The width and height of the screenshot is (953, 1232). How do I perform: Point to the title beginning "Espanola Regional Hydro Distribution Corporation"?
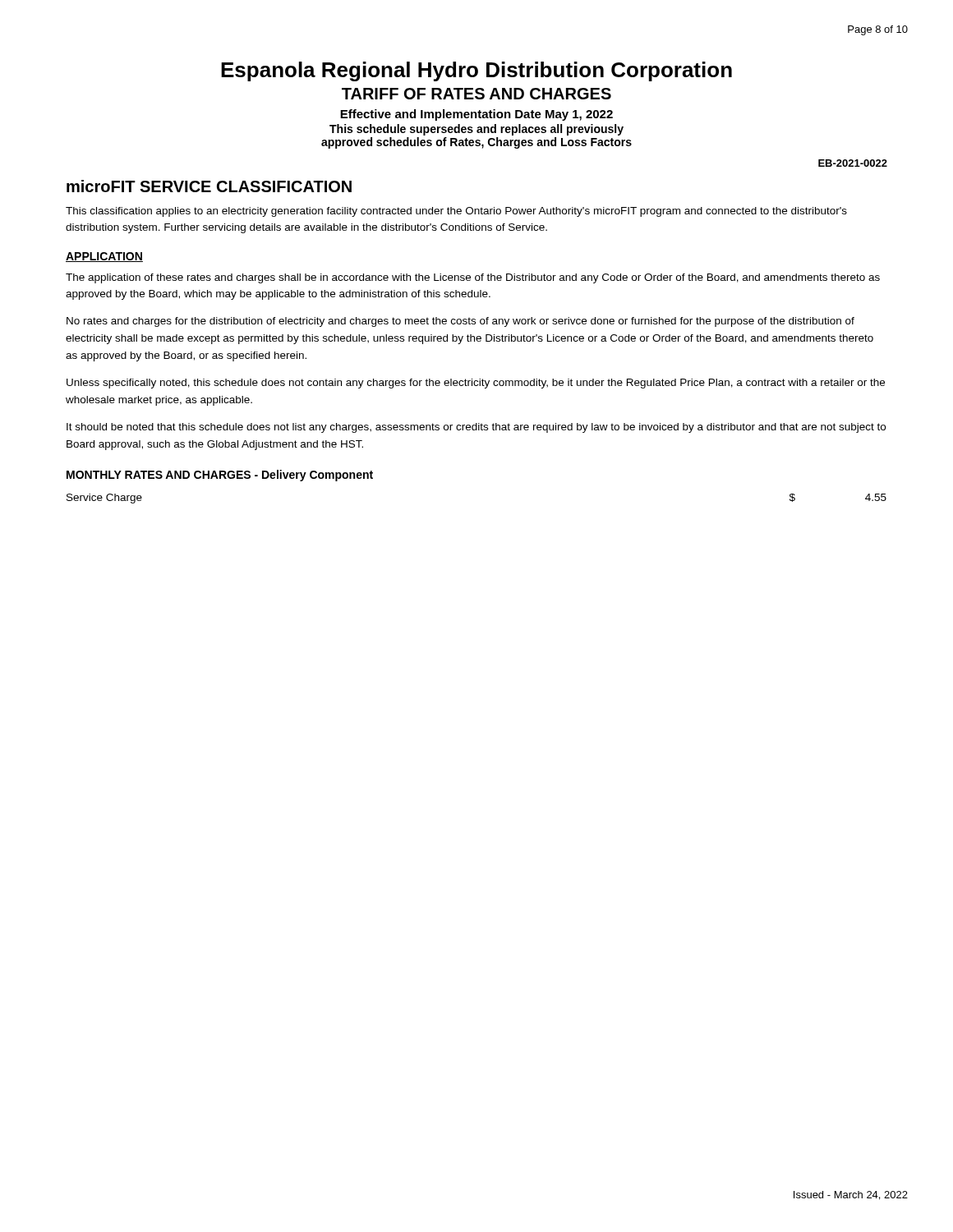coord(476,103)
